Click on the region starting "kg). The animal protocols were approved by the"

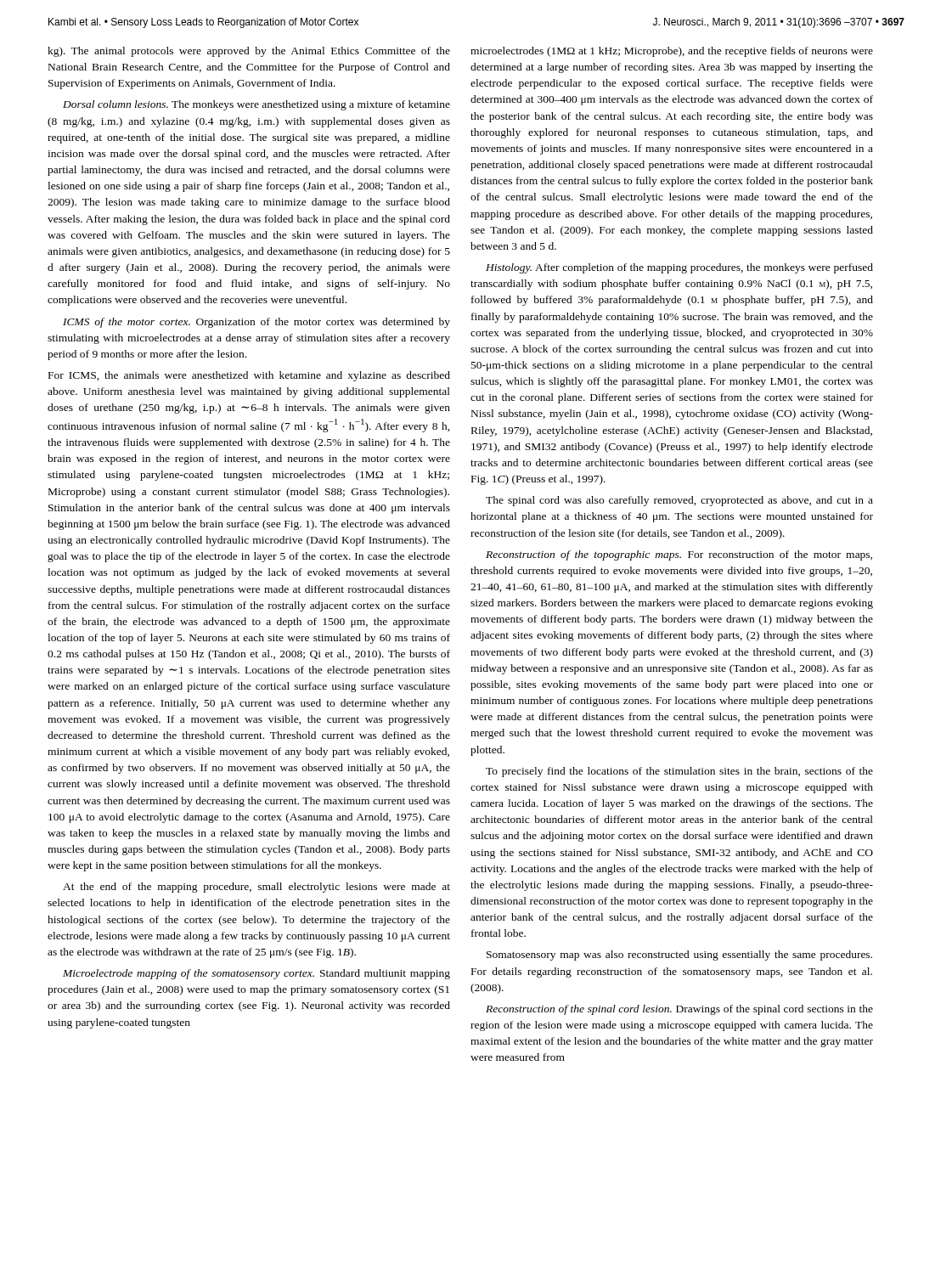click(249, 67)
